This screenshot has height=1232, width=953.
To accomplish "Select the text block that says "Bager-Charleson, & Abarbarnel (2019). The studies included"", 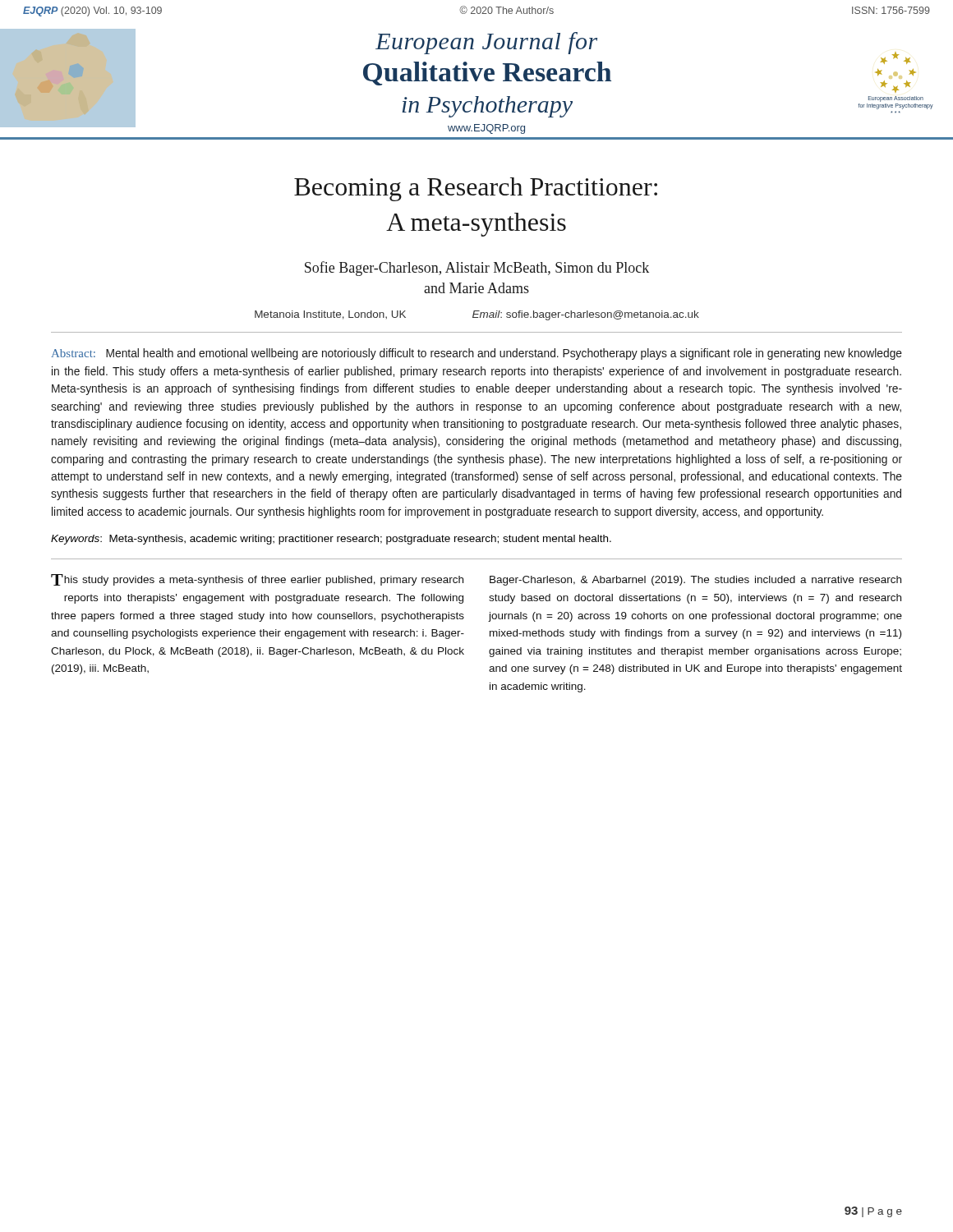I will tap(695, 633).
